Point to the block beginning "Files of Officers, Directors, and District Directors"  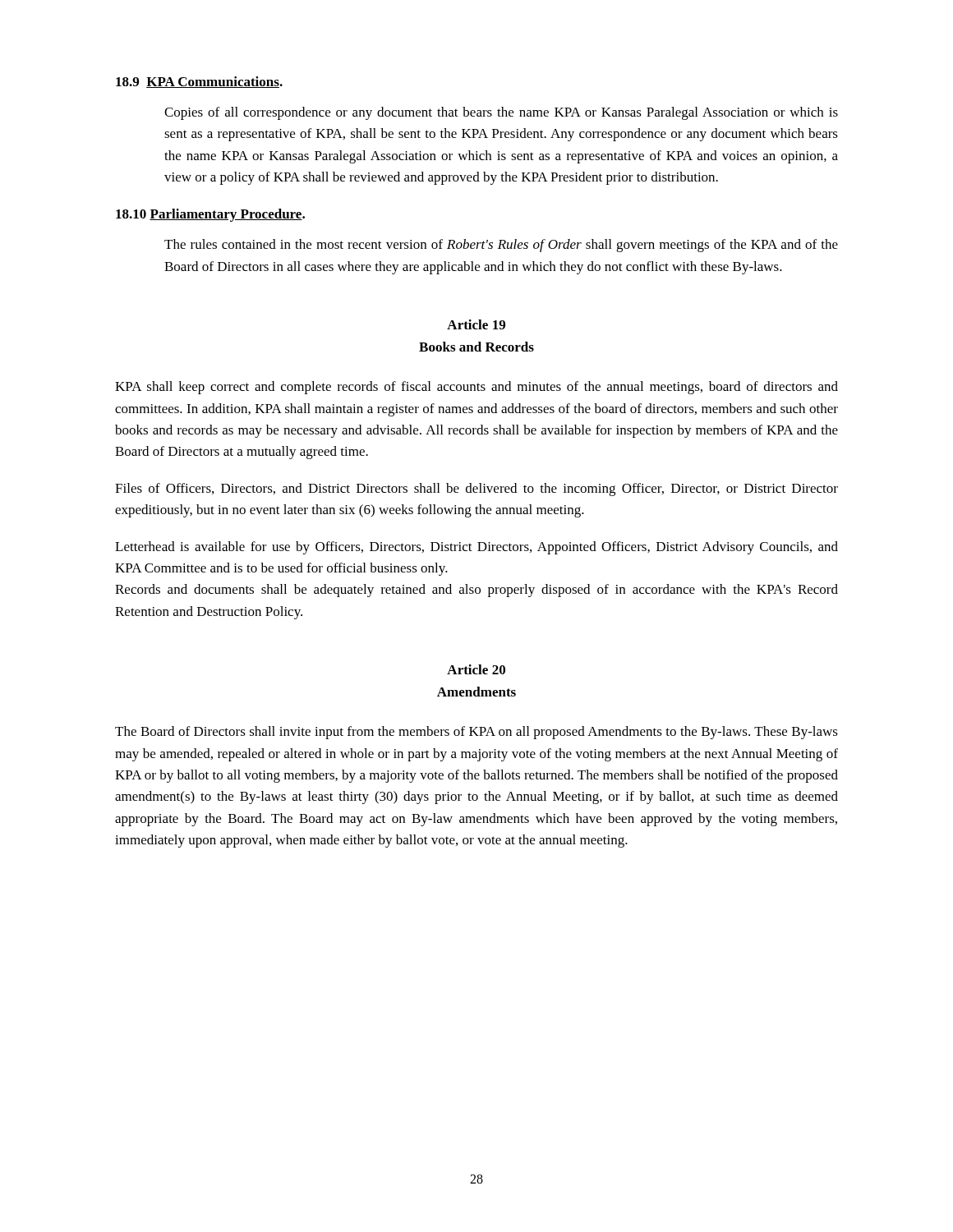click(x=476, y=499)
